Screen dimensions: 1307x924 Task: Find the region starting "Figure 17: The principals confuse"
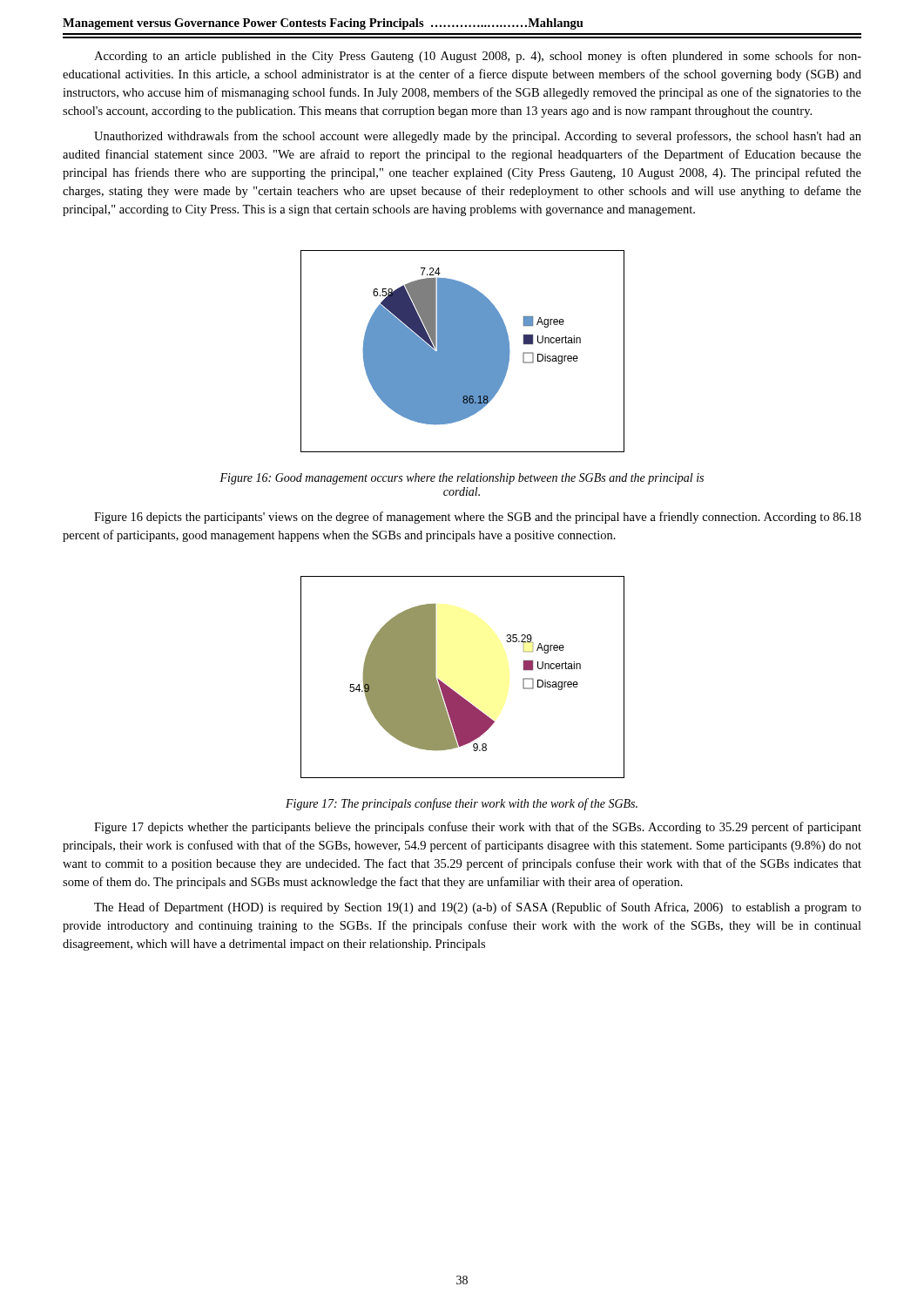pos(462,804)
